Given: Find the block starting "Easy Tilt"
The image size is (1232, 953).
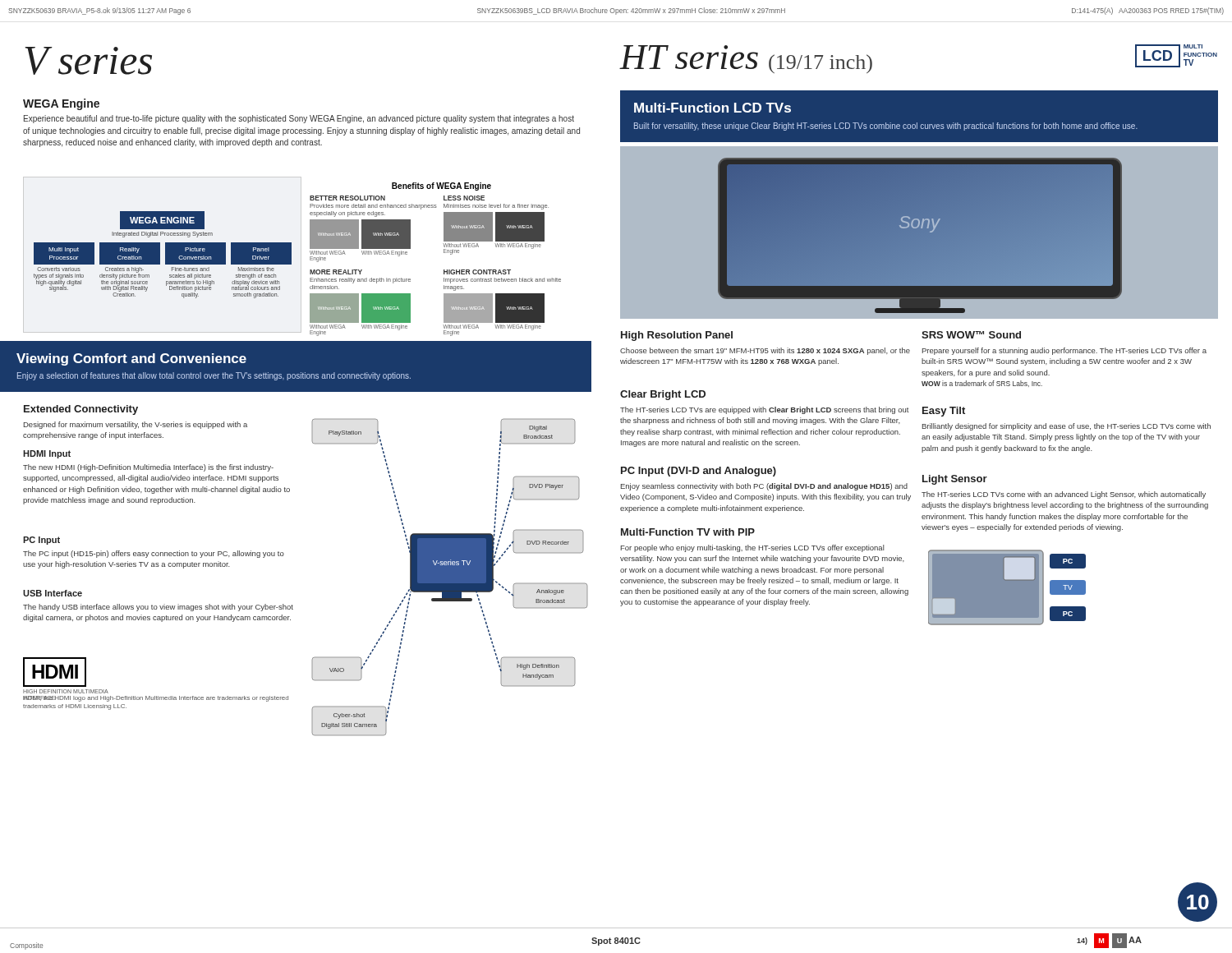Looking at the screenshot, I should point(943,410).
